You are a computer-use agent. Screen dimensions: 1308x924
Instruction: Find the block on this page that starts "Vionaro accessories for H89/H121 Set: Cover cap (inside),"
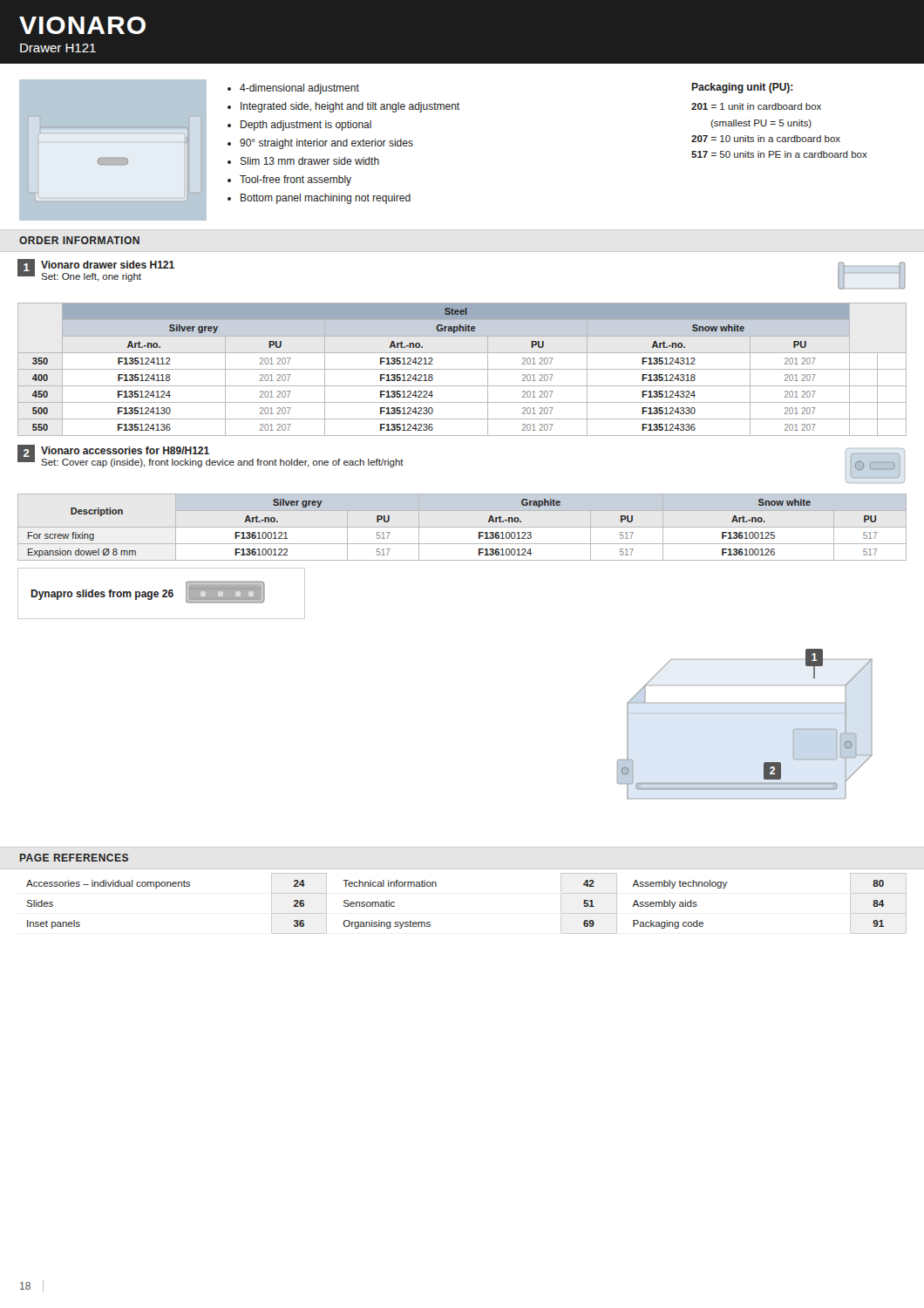(x=125, y=450)
